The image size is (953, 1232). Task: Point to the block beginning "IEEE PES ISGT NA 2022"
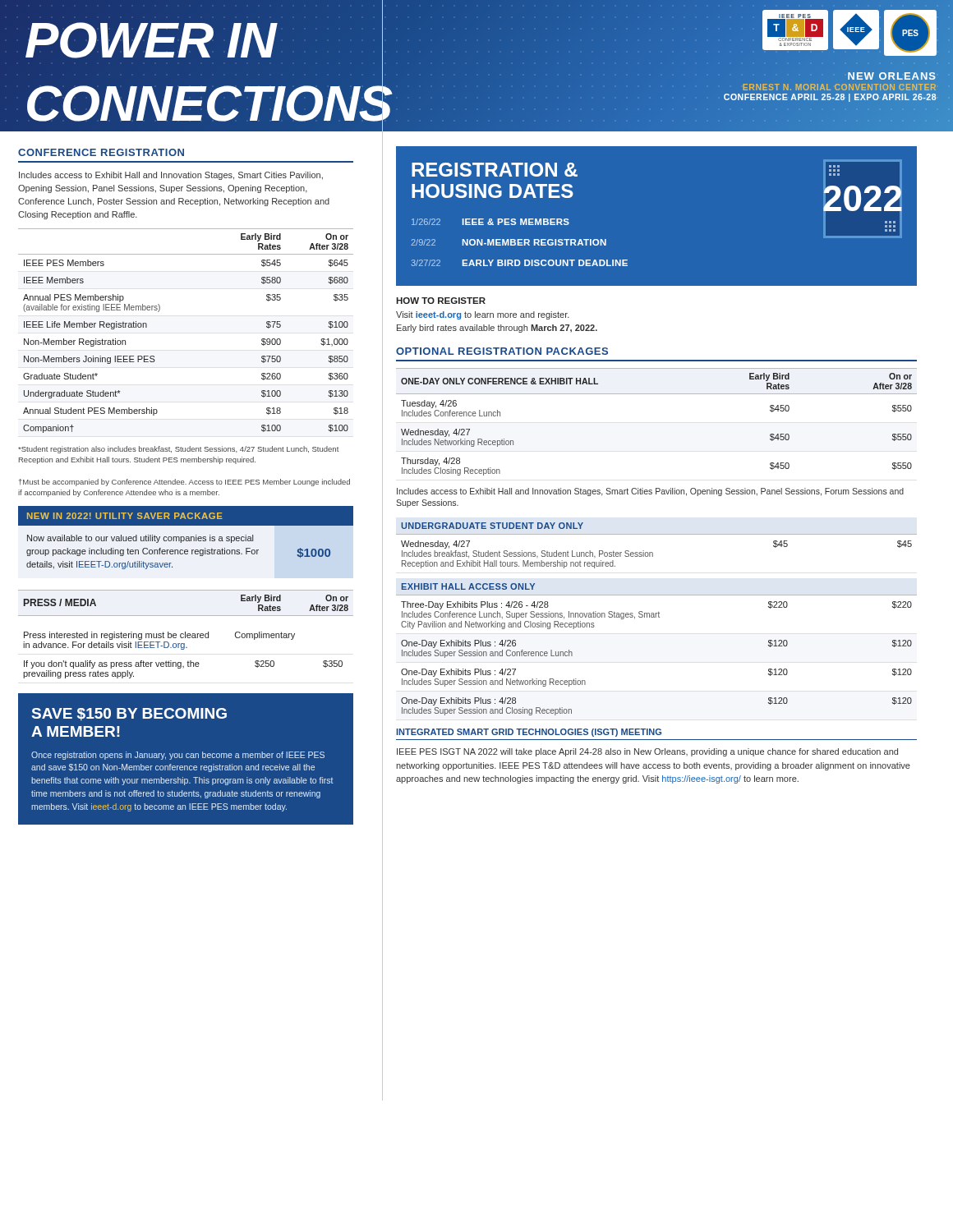[x=653, y=765]
